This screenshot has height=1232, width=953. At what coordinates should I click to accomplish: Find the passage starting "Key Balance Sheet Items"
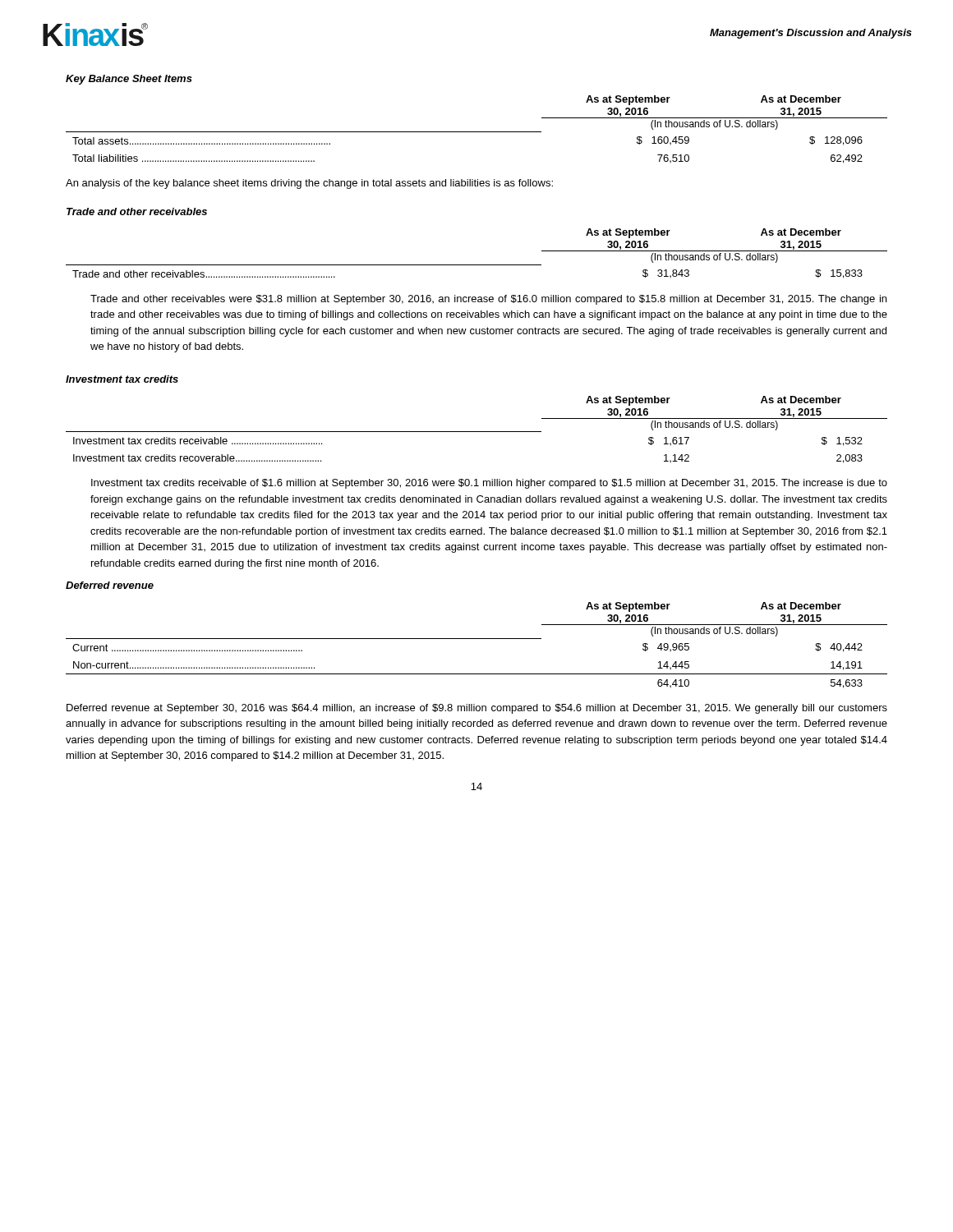point(129,78)
